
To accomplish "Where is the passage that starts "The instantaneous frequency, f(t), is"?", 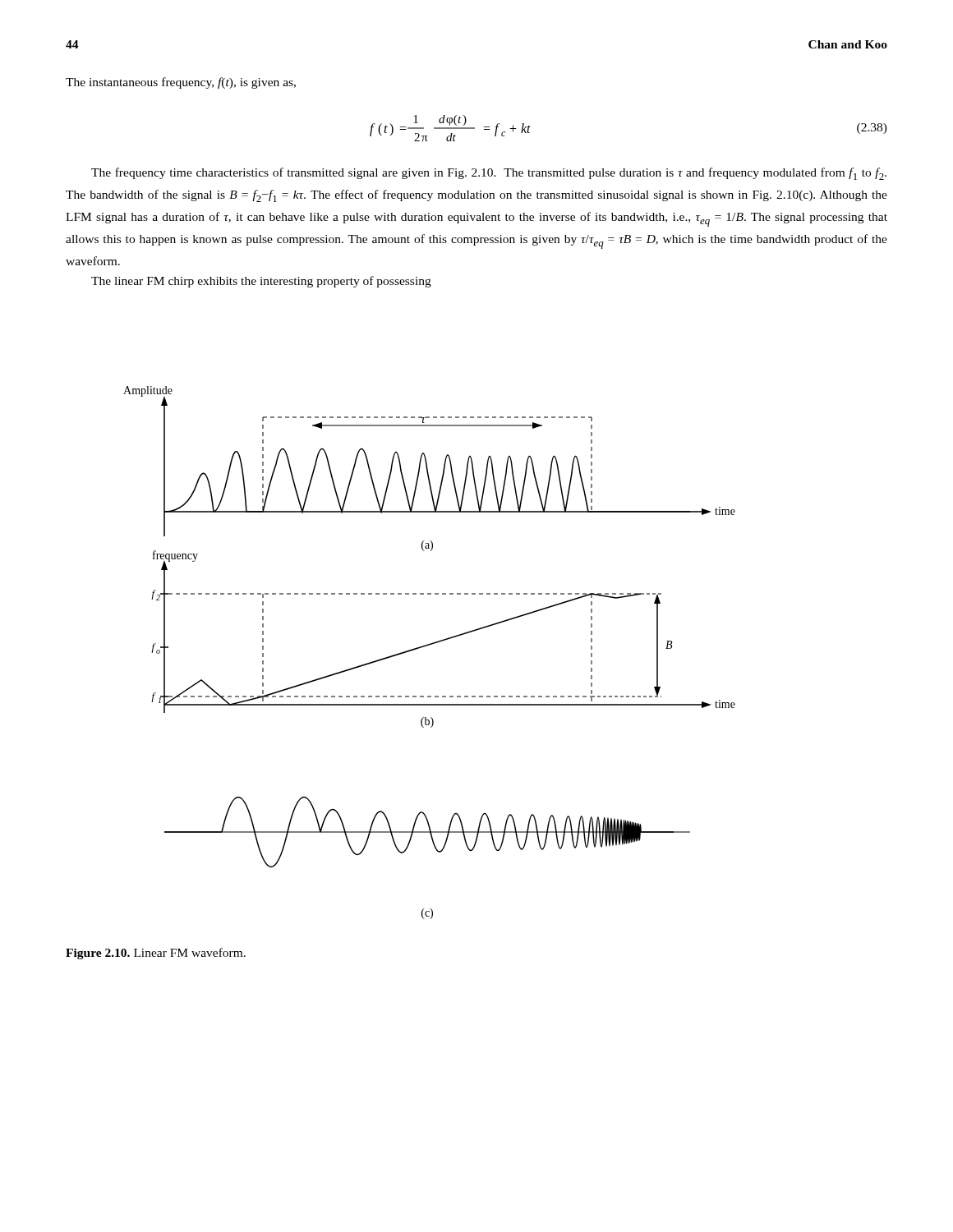I will point(181,82).
